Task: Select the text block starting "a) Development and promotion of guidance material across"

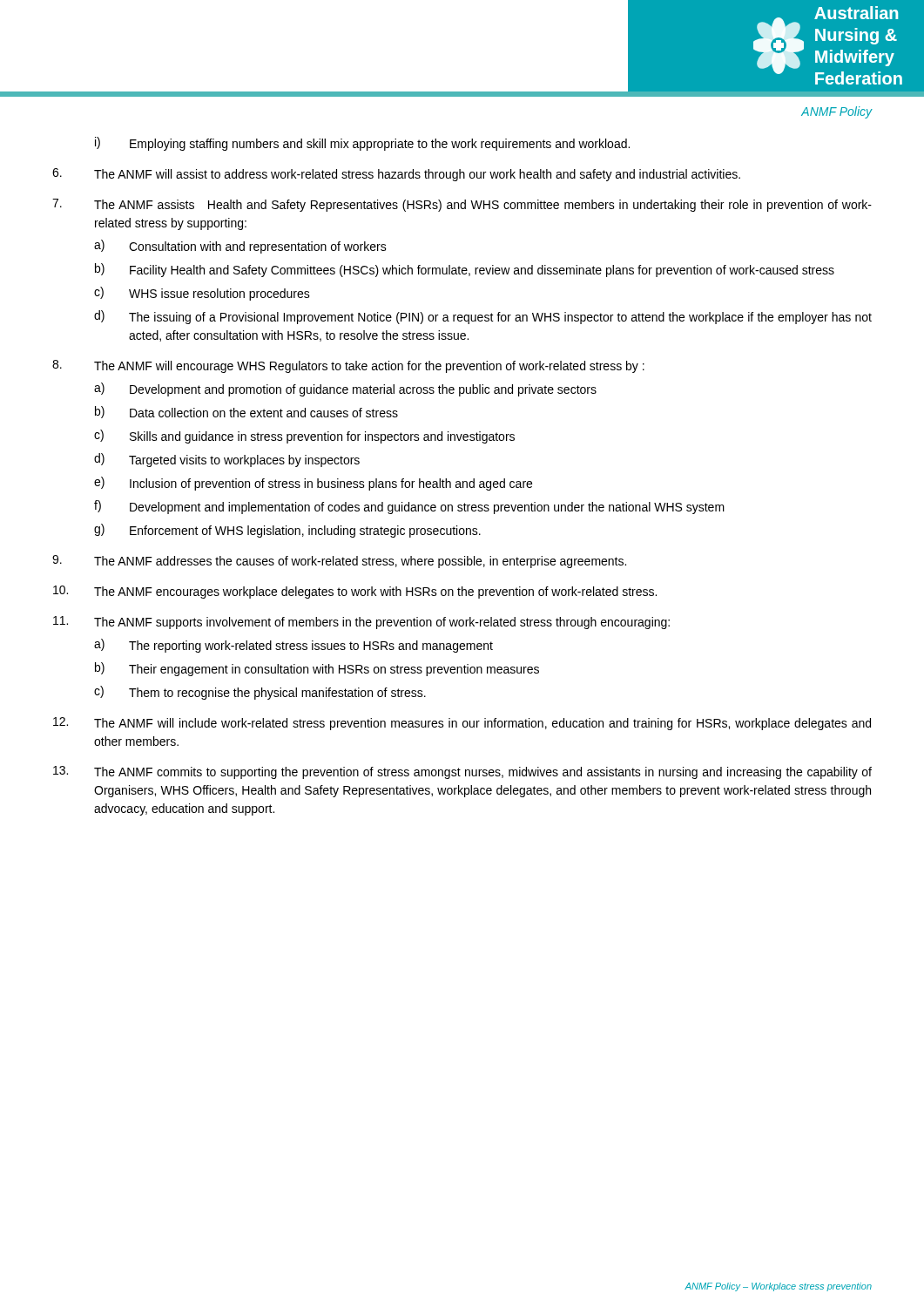Action: (x=483, y=390)
